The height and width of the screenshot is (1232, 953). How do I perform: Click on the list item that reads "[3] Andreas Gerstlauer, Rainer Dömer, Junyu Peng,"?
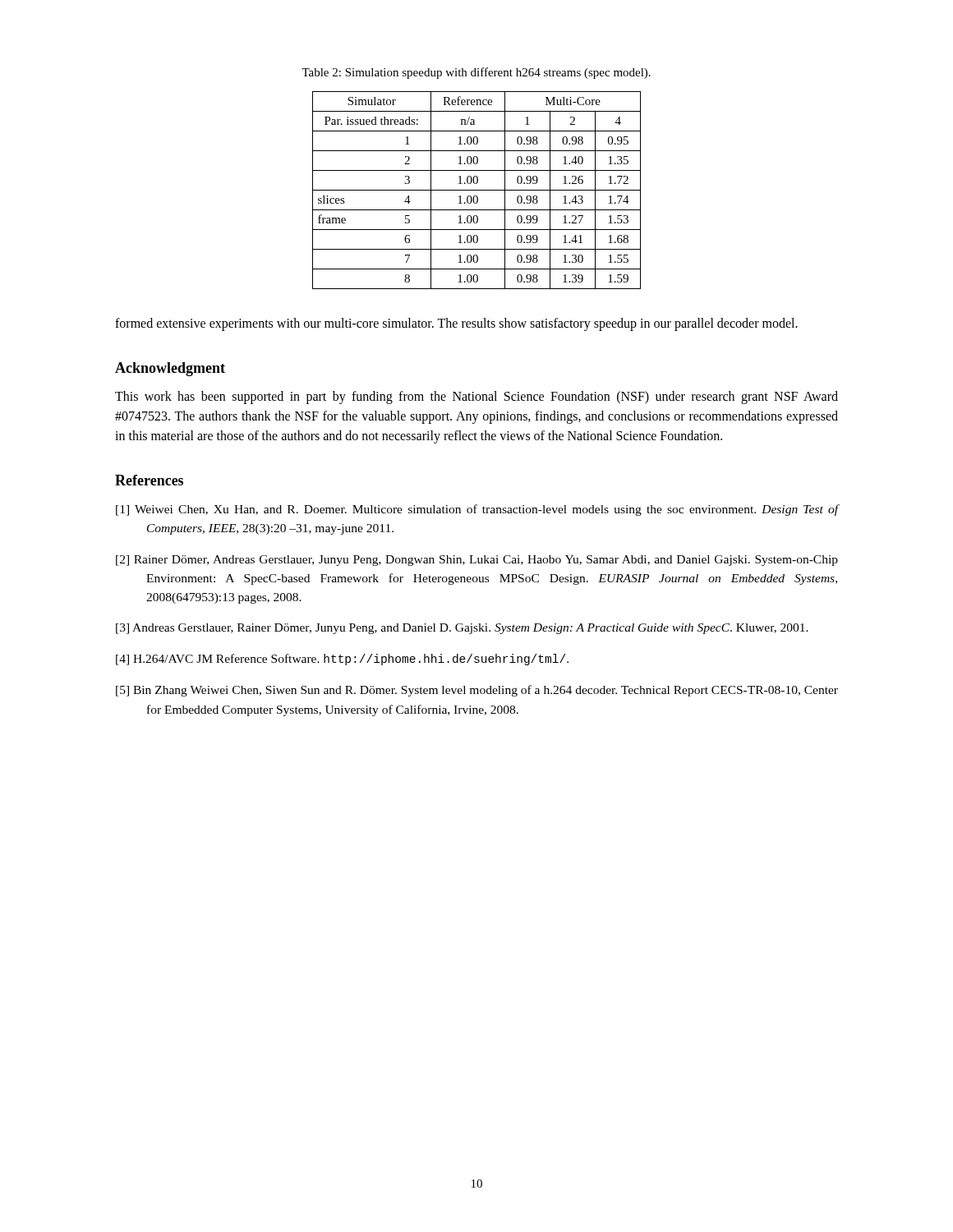coord(462,627)
